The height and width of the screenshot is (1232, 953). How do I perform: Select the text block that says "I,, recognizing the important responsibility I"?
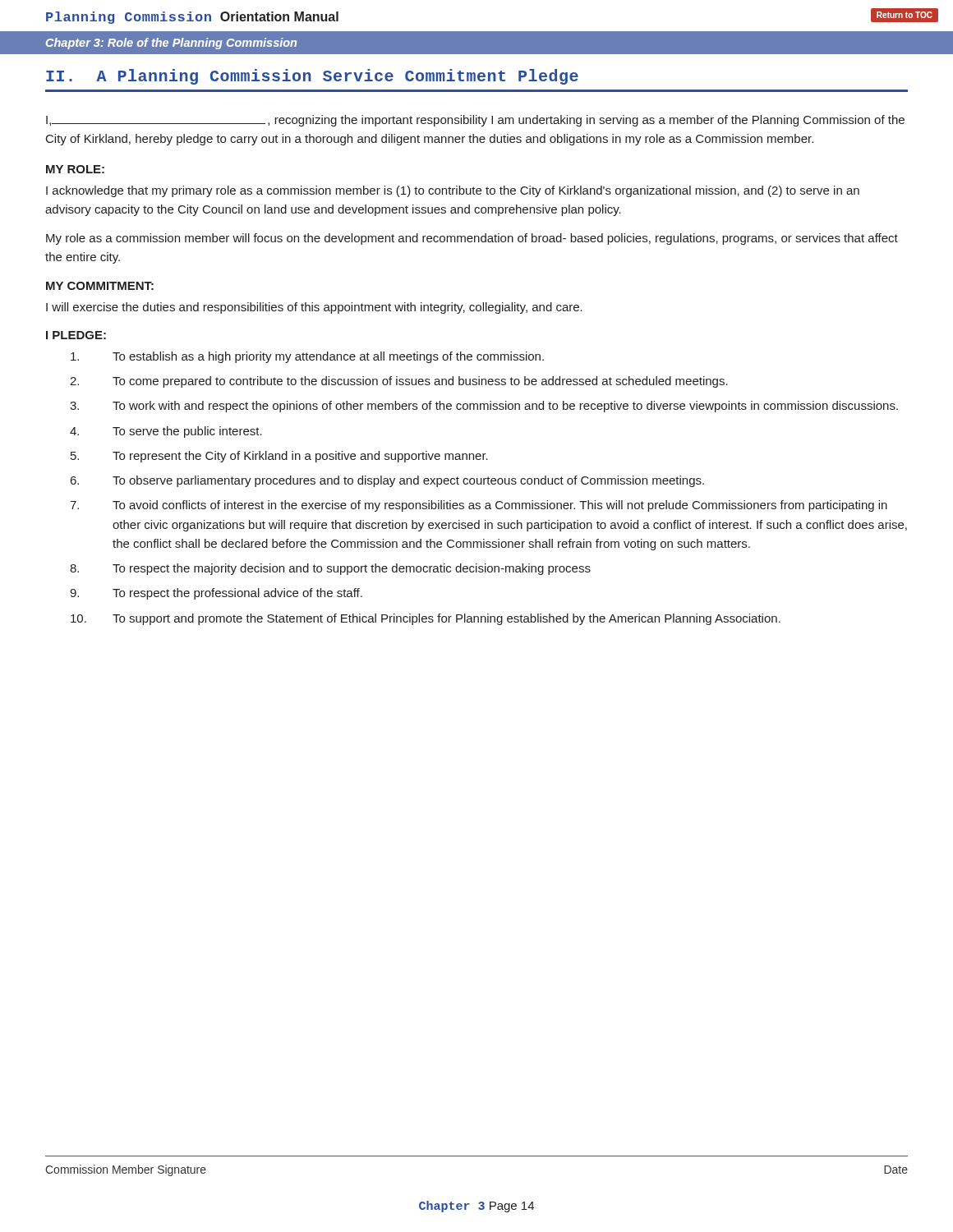[x=475, y=129]
